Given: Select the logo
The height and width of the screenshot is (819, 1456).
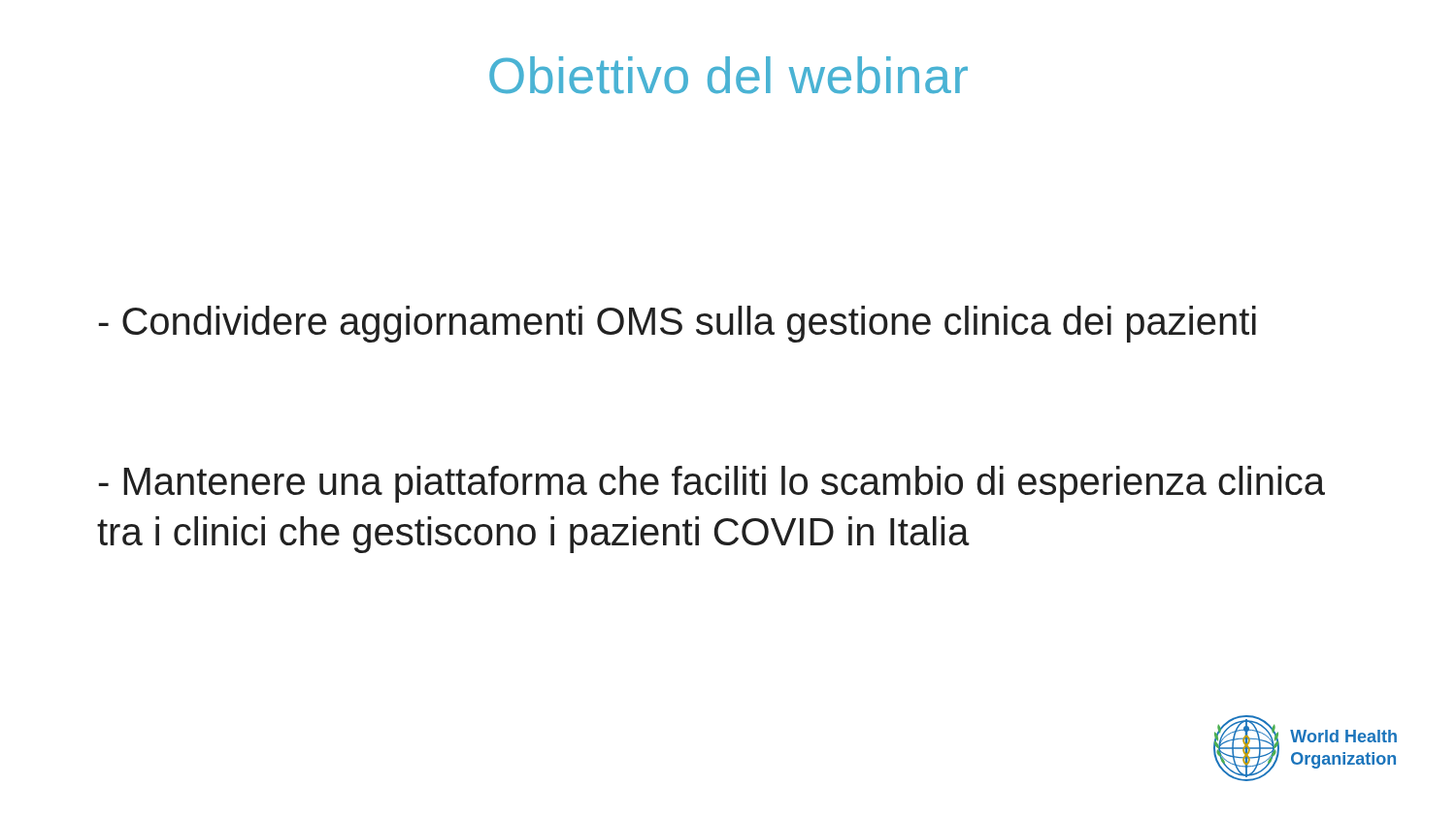Looking at the screenshot, I should click(1305, 748).
